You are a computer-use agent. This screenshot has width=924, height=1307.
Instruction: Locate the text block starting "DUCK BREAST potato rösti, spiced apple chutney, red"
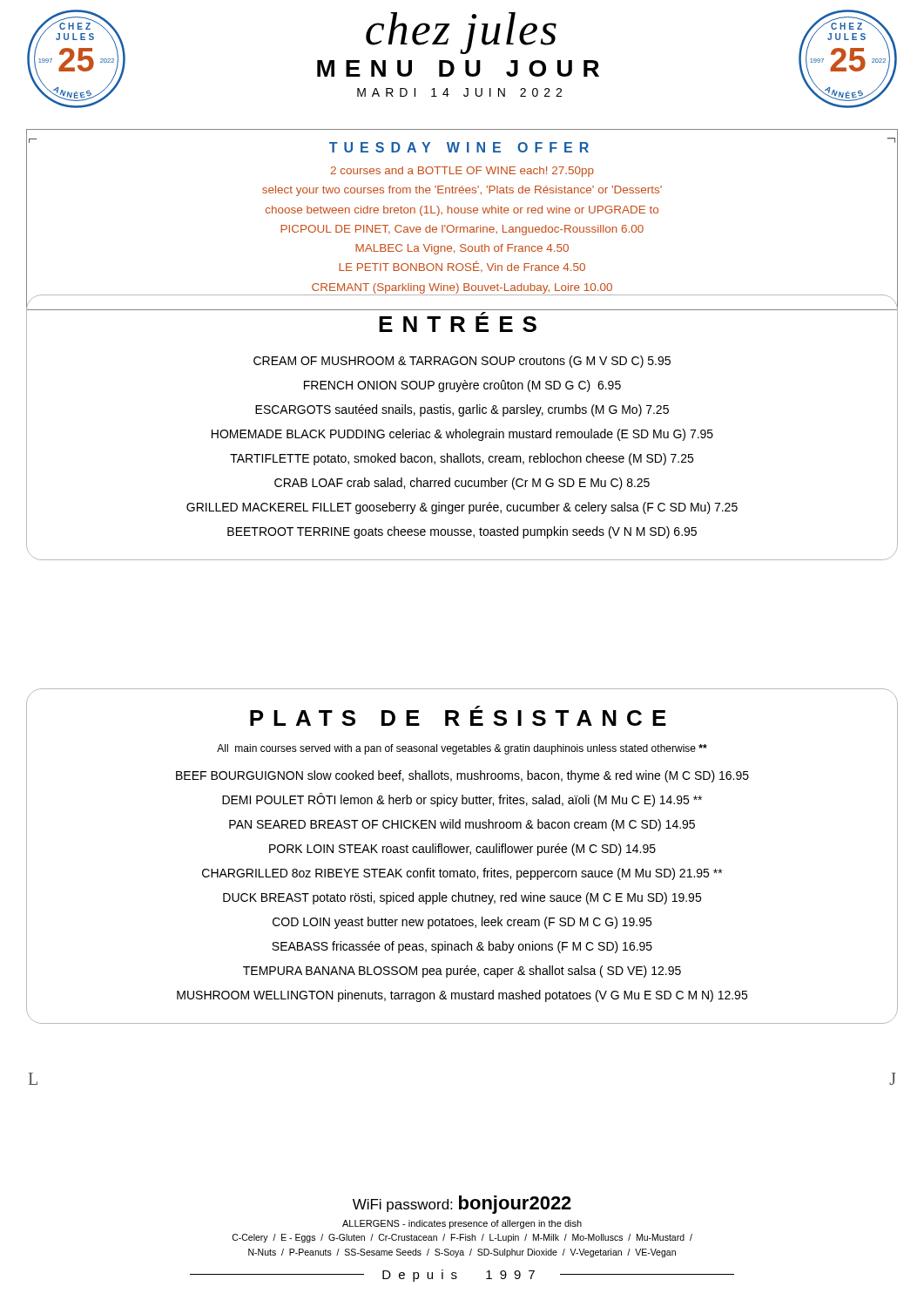point(462,897)
